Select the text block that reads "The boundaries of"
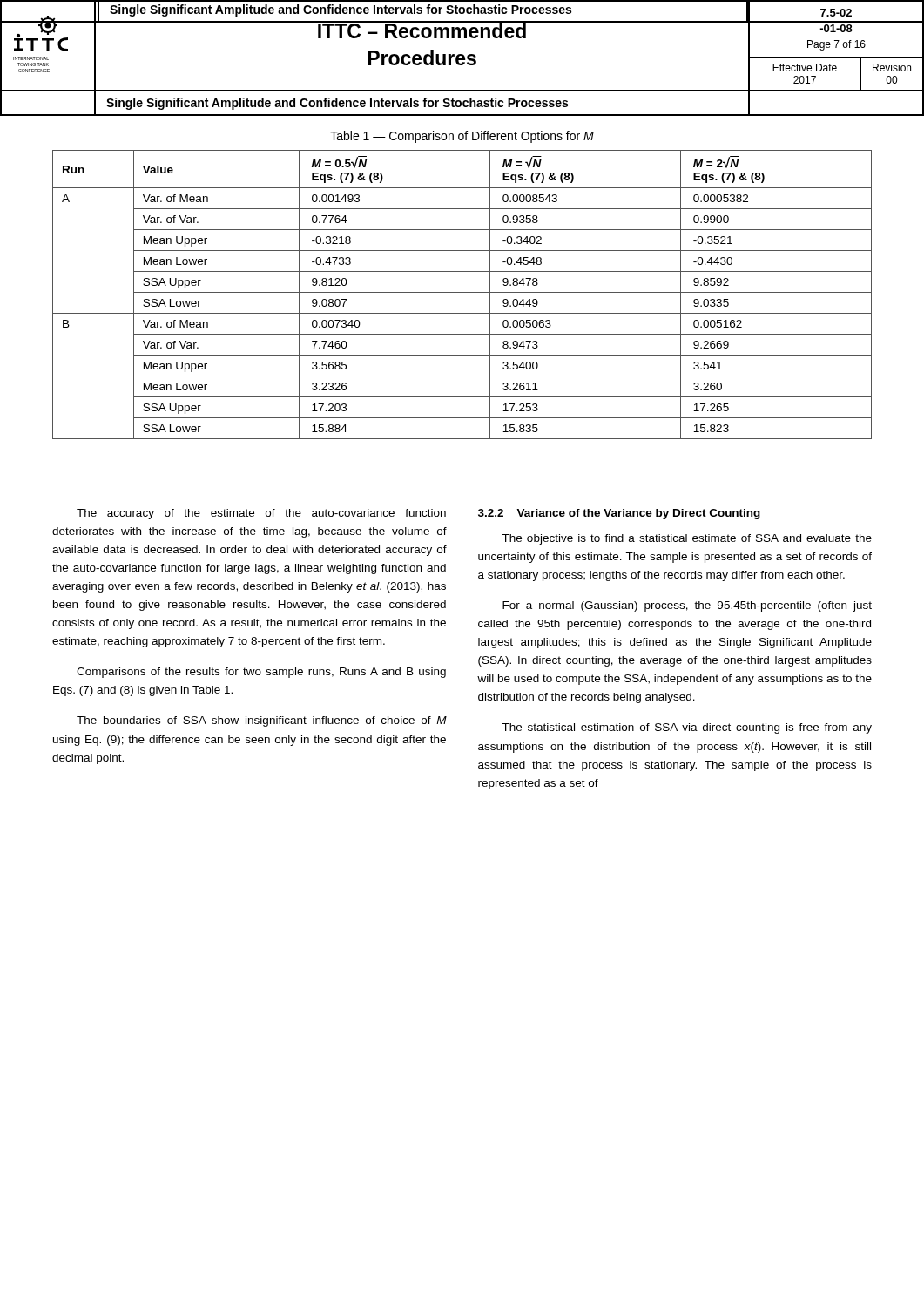Image resolution: width=924 pixels, height=1307 pixels. [x=249, y=739]
